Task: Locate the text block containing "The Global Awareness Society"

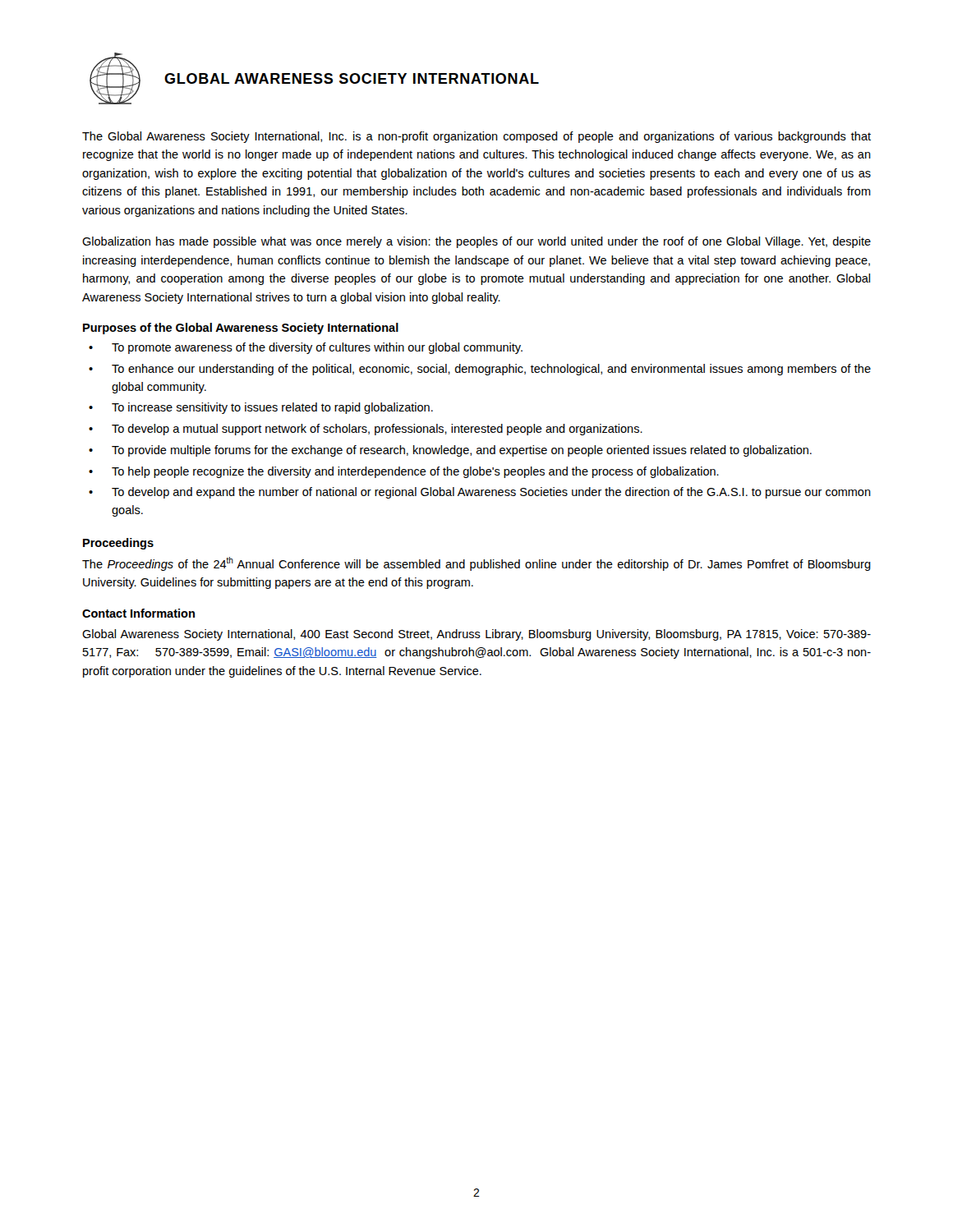Action: pyautogui.click(x=476, y=173)
